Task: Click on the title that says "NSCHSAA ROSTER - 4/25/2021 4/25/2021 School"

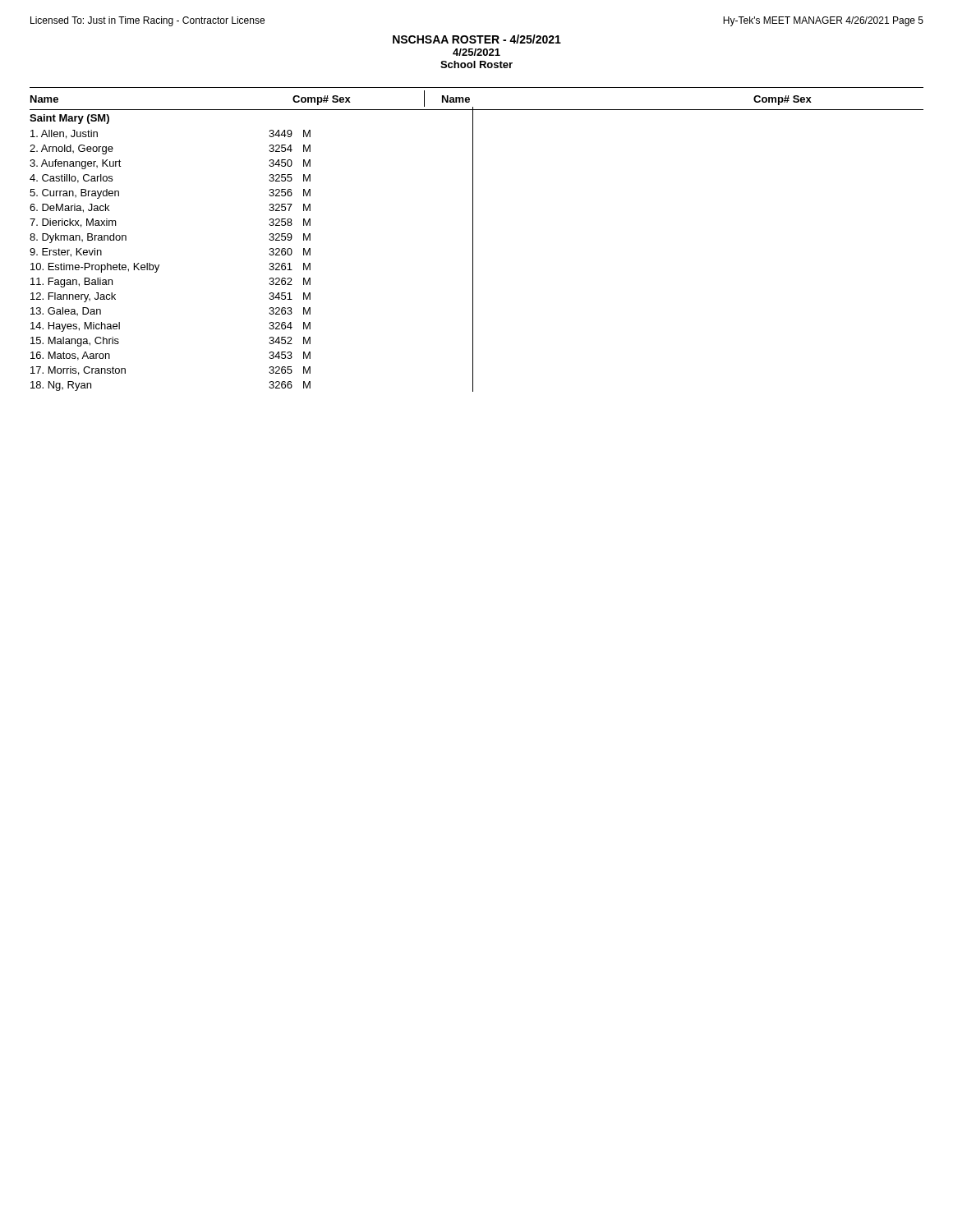Action: point(476,52)
